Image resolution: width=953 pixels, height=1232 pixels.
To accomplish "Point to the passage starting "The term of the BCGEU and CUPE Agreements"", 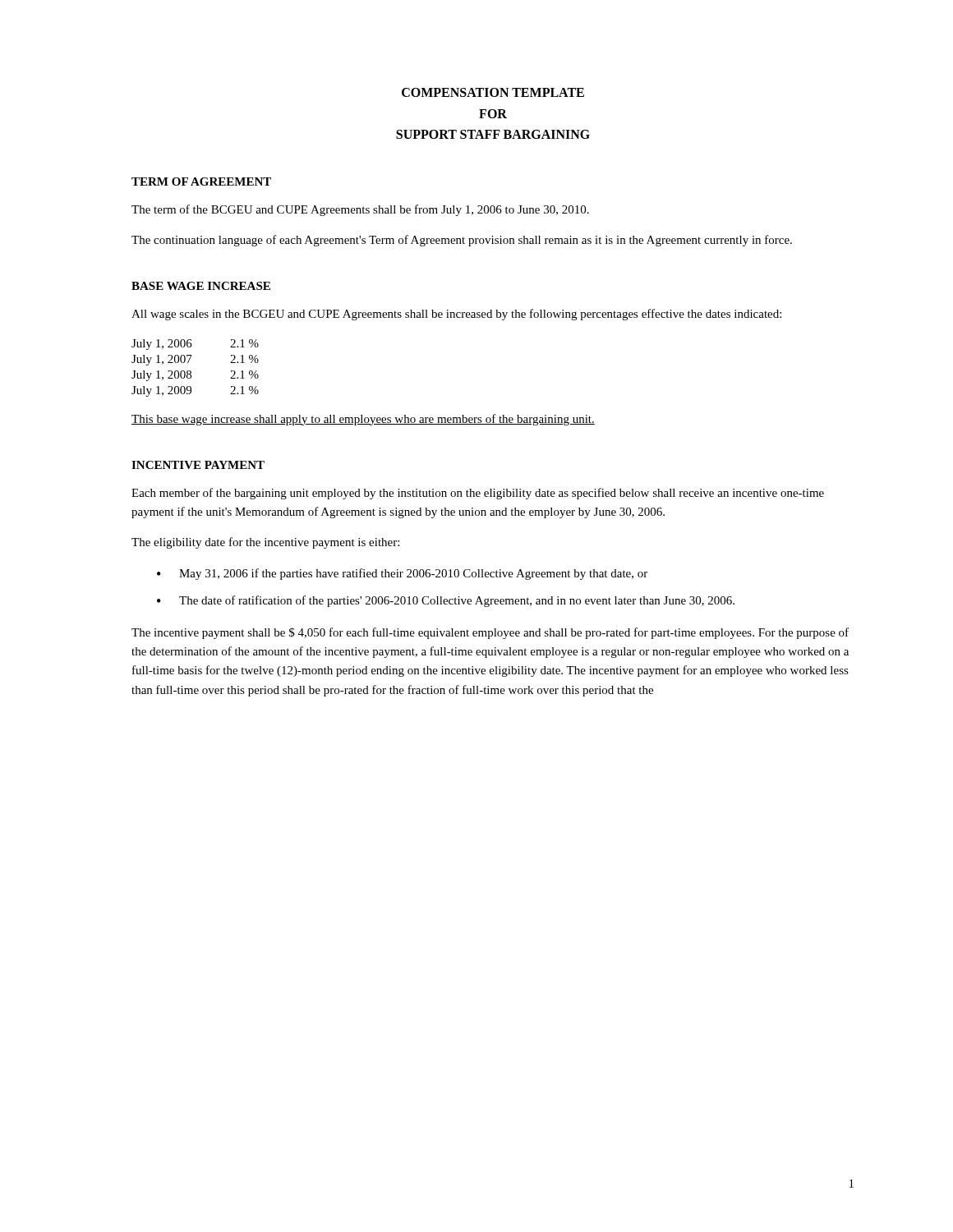I will click(360, 209).
